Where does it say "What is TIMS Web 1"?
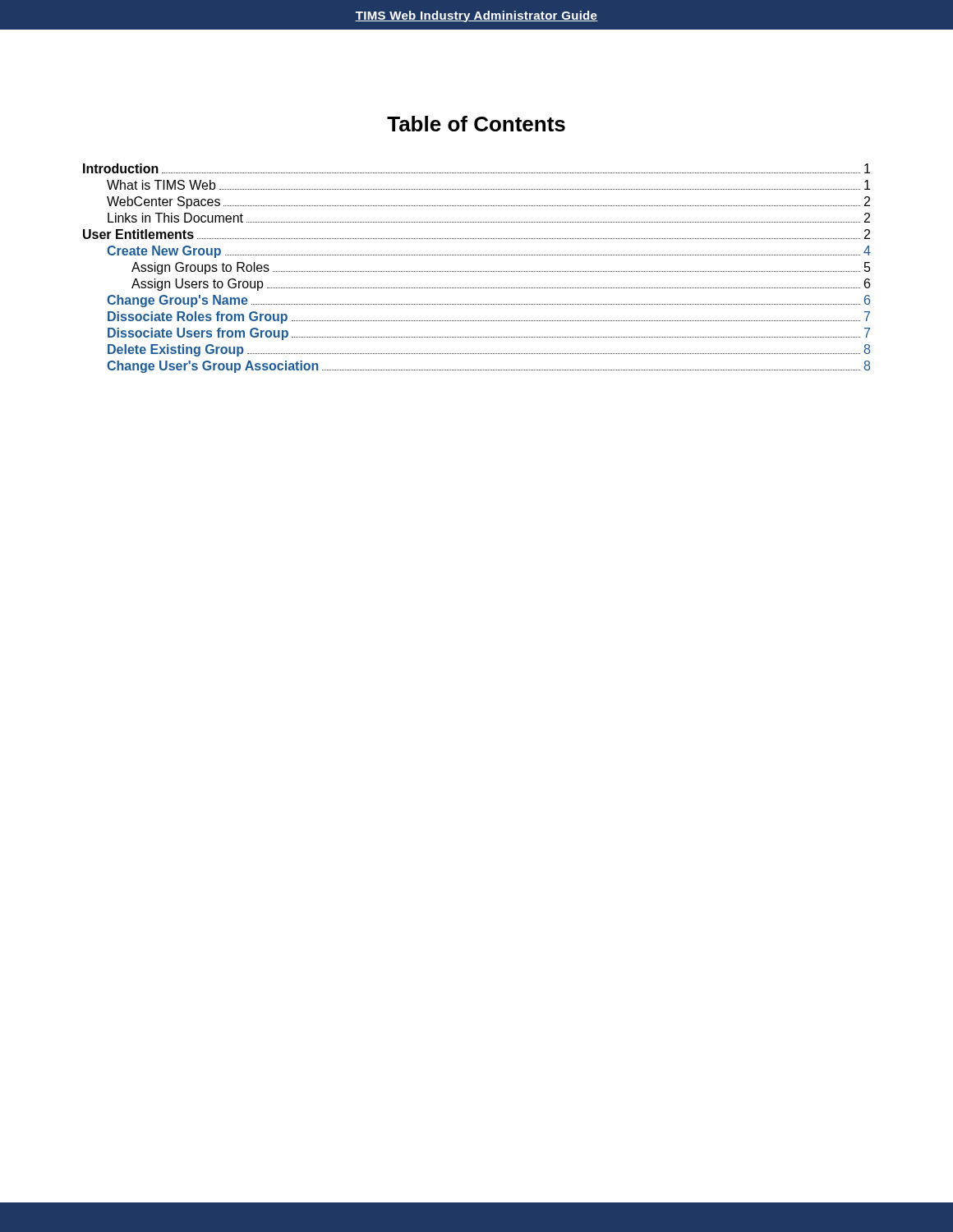 coord(476,186)
